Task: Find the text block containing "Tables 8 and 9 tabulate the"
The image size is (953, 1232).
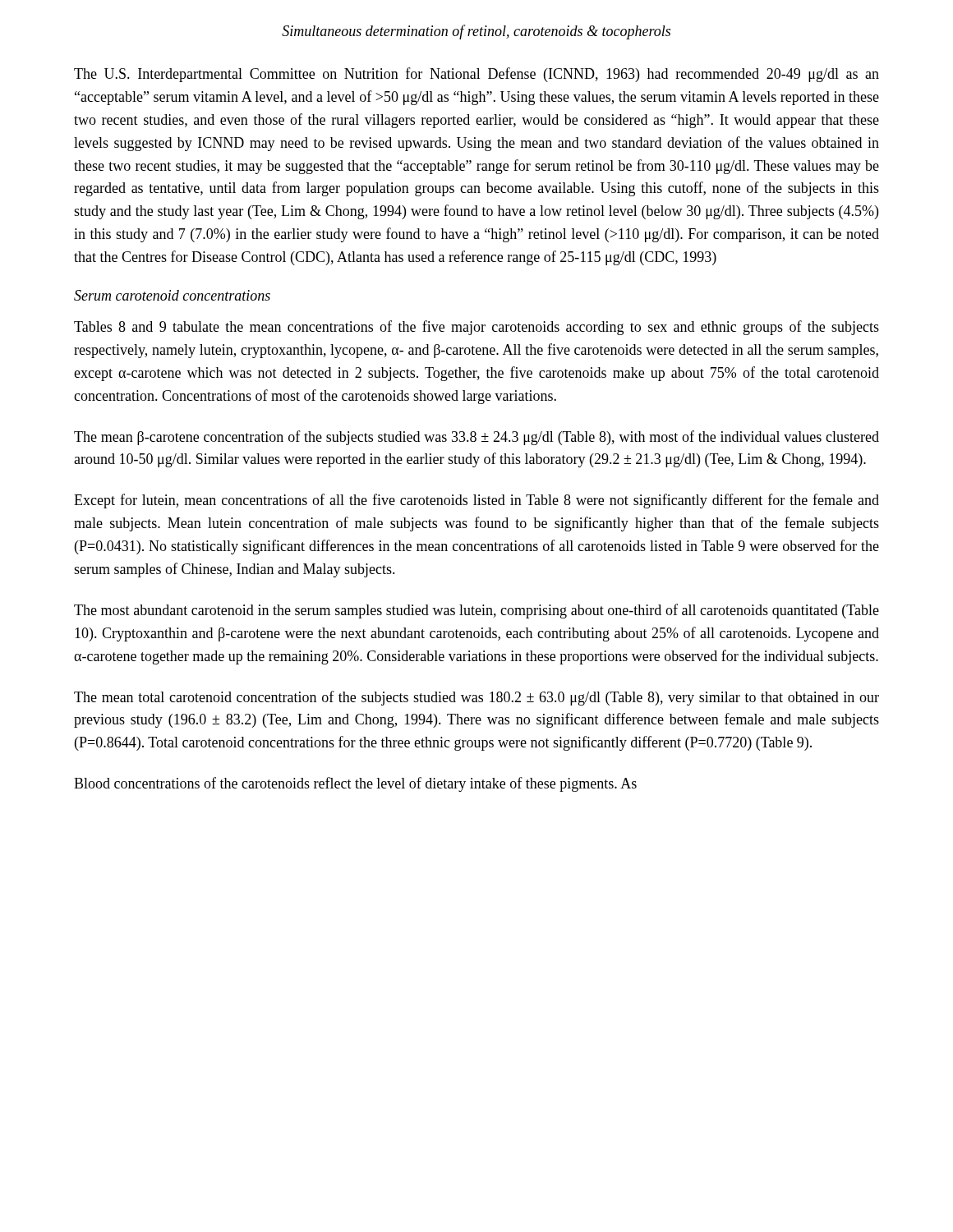Action: (476, 361)
